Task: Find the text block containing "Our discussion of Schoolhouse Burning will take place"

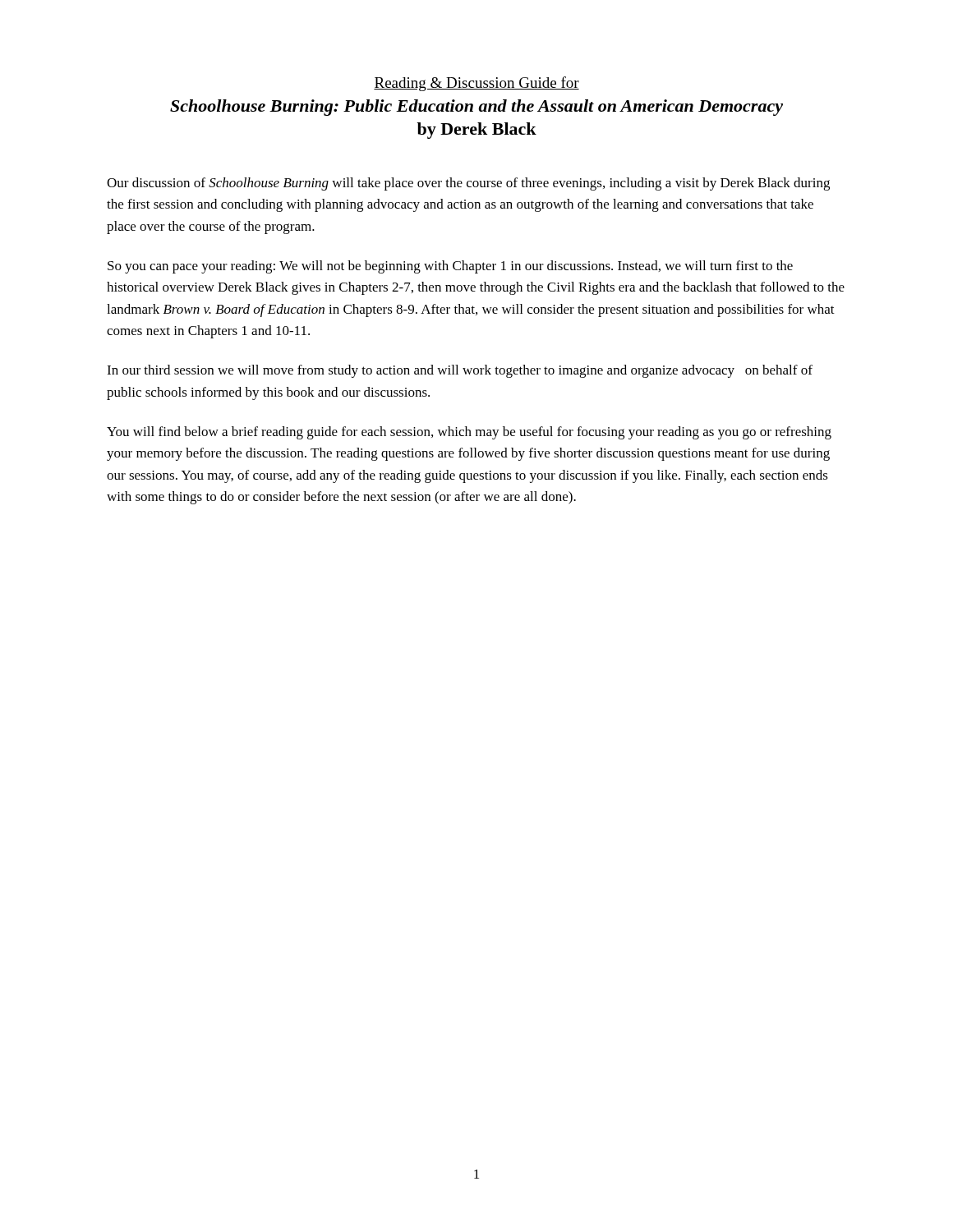Action: tap(468, 204)
